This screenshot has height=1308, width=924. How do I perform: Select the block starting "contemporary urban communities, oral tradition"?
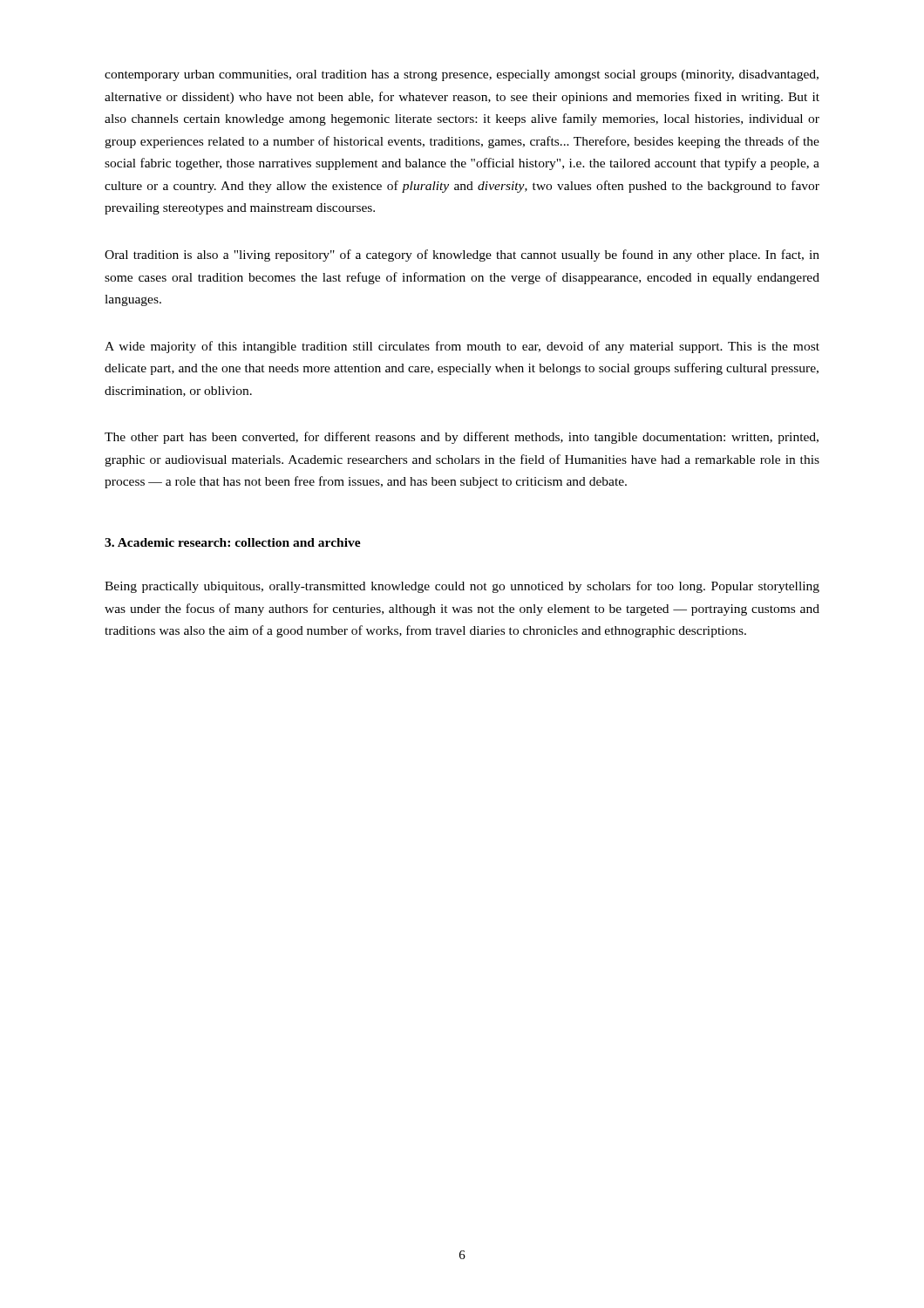[462, 141]
